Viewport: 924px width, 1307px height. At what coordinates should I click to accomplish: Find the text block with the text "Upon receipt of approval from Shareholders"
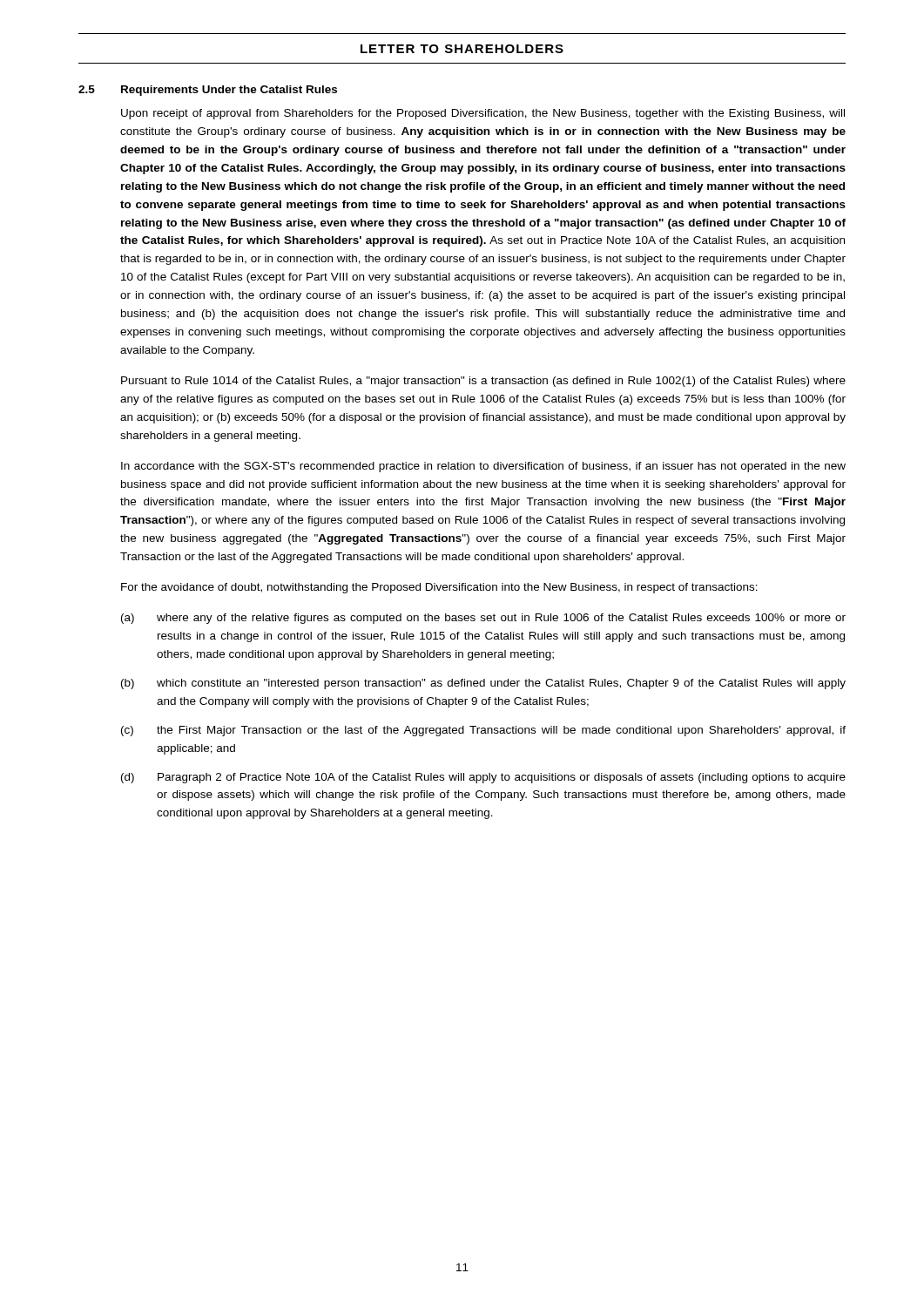[483, 231]
